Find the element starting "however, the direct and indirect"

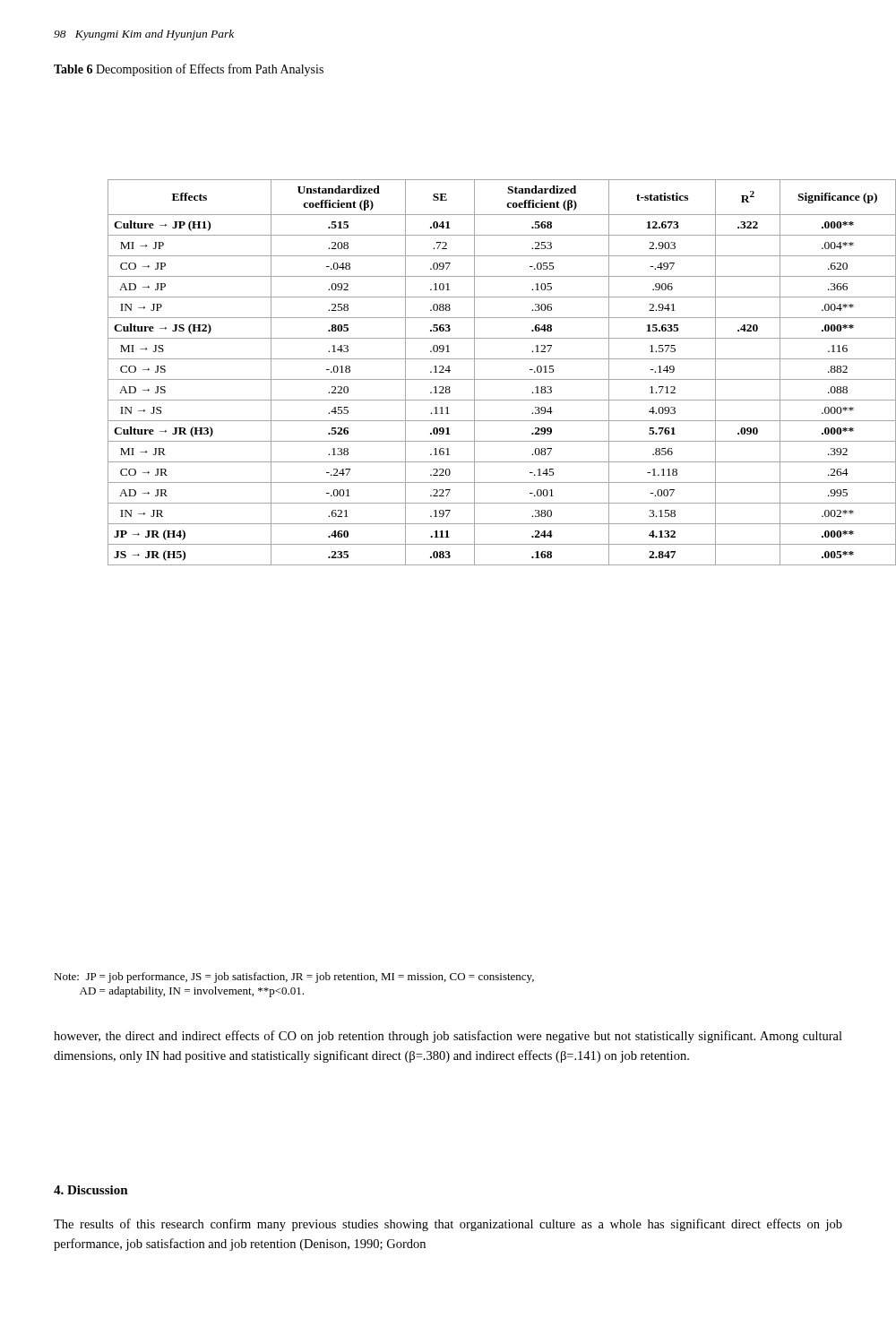pyautogui.click(x=448, y=1046)
